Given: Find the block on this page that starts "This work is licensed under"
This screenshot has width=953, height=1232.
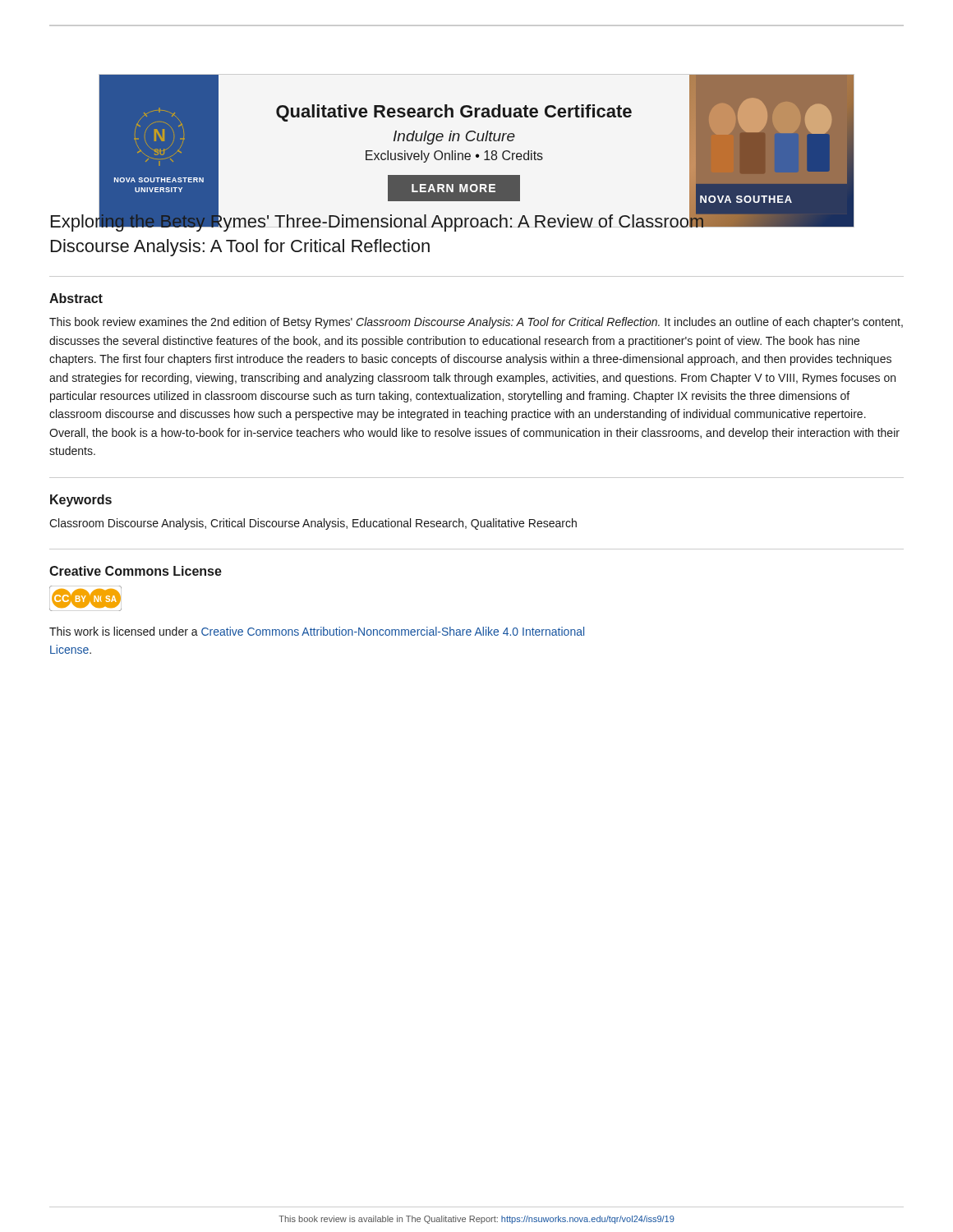Looking at the screenshot, I should (476, 641).
